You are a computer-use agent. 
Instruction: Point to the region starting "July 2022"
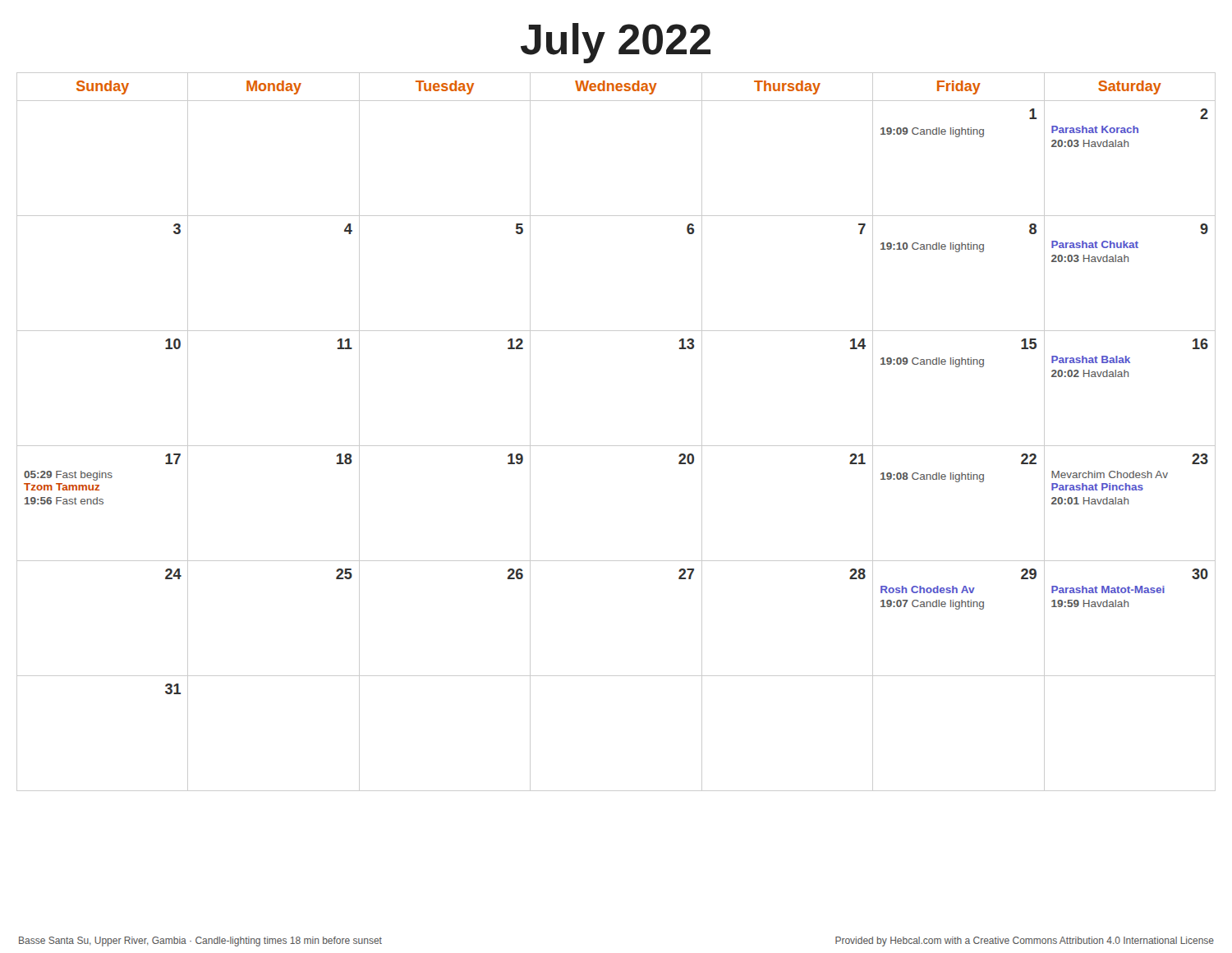(x=616, y=39)
